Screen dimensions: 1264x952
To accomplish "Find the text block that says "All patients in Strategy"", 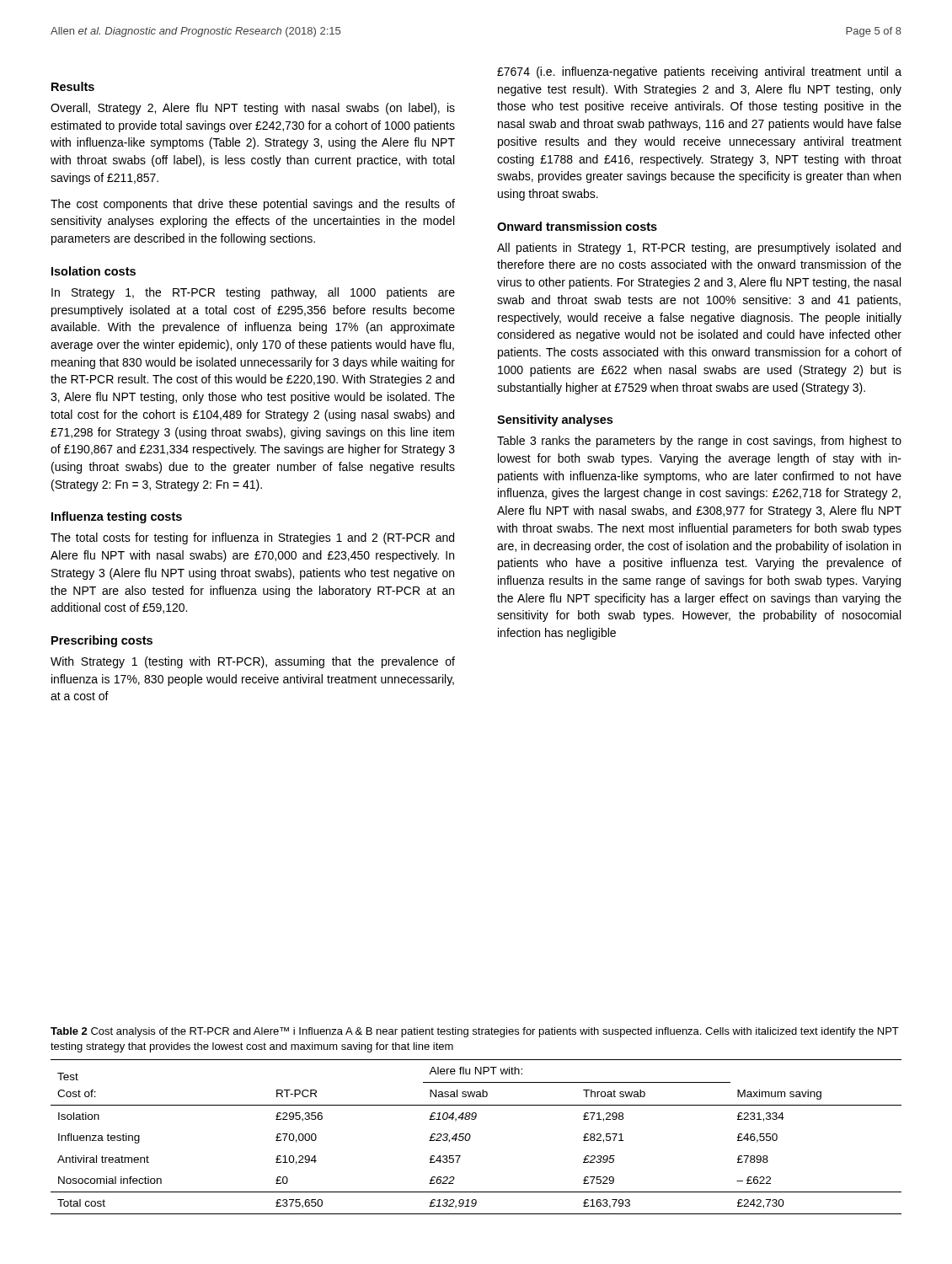I will (x=699, y=317).
